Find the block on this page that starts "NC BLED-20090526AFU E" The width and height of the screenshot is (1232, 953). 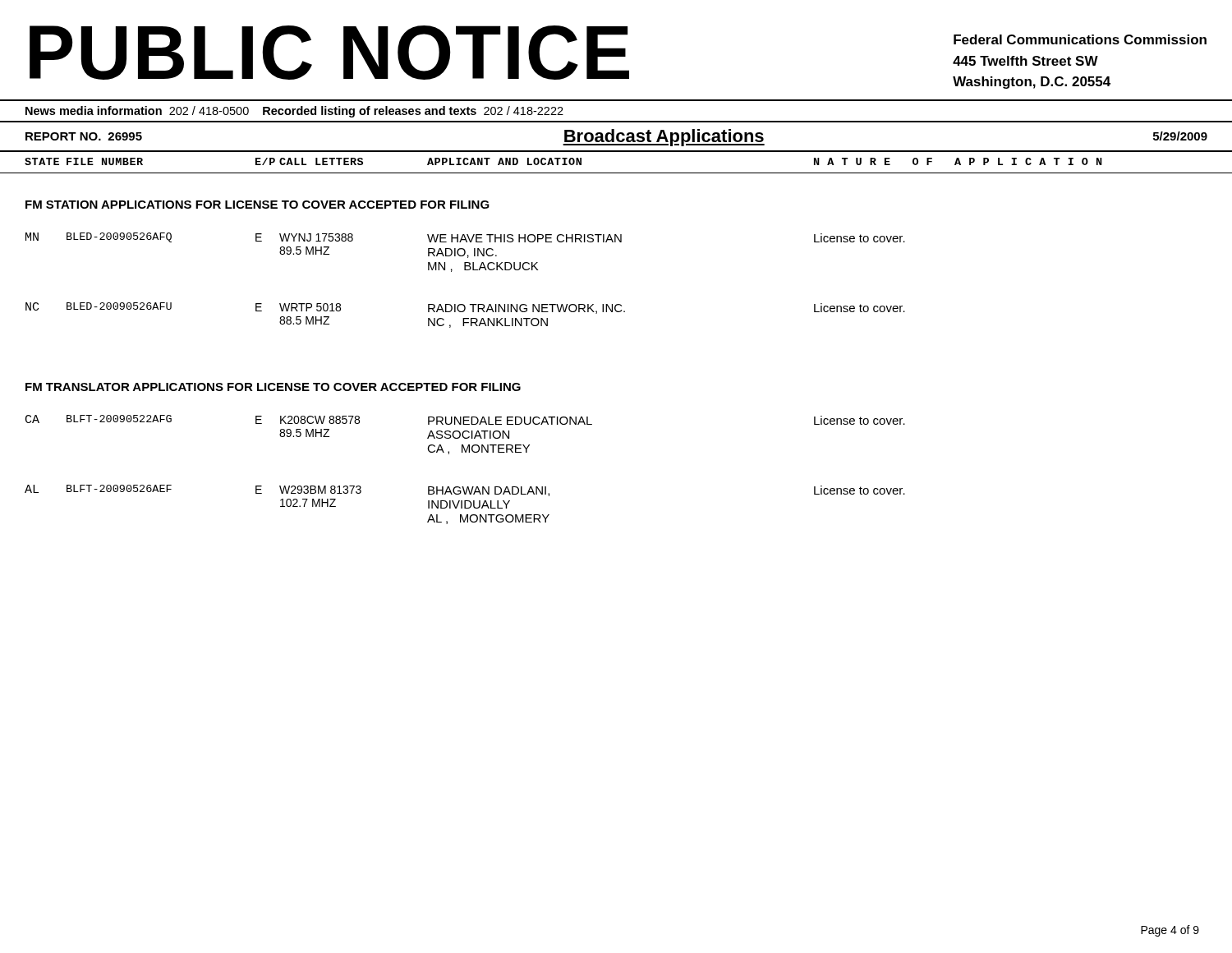[x=616, y=315]
